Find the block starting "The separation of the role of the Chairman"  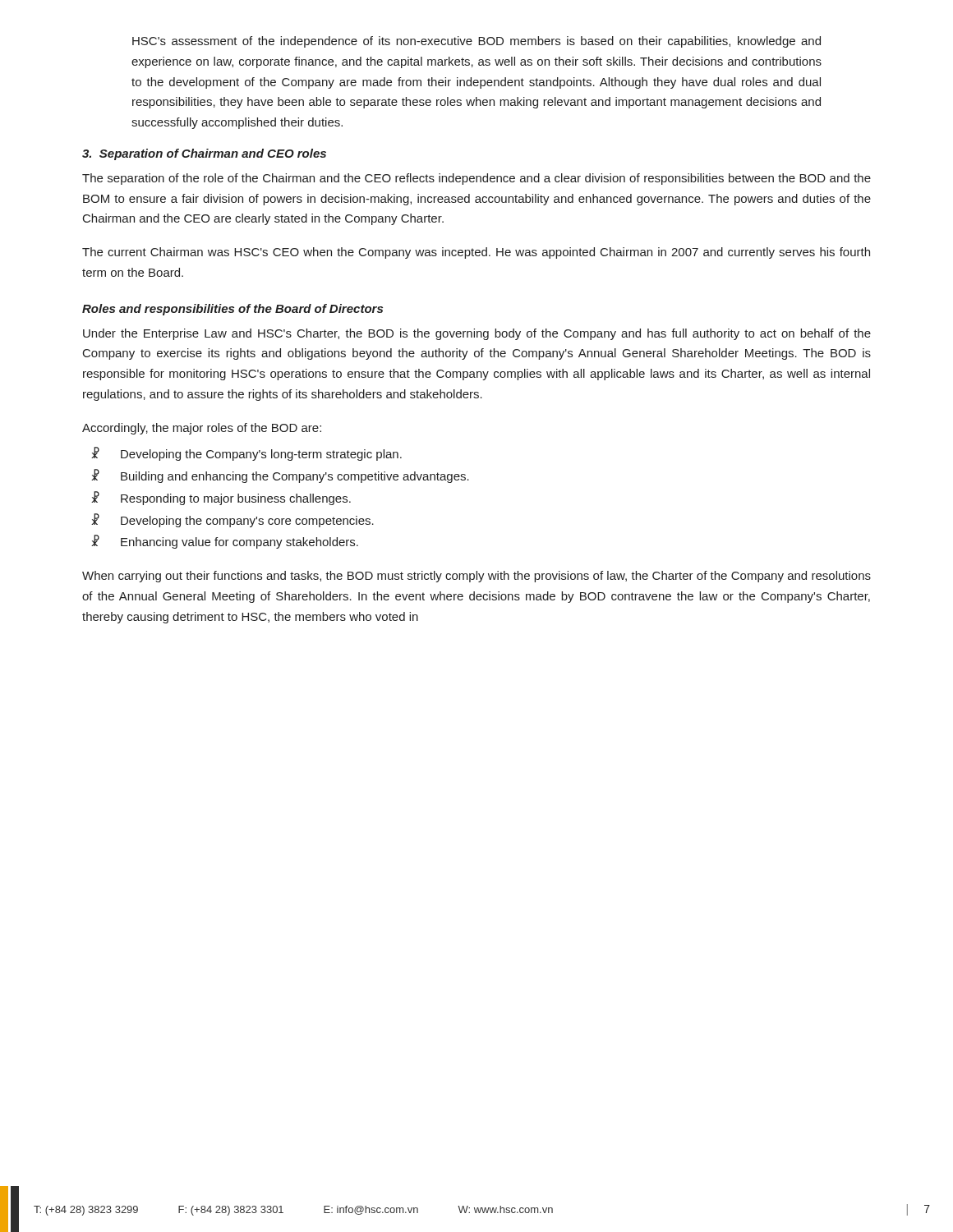[x=476, y=198]
